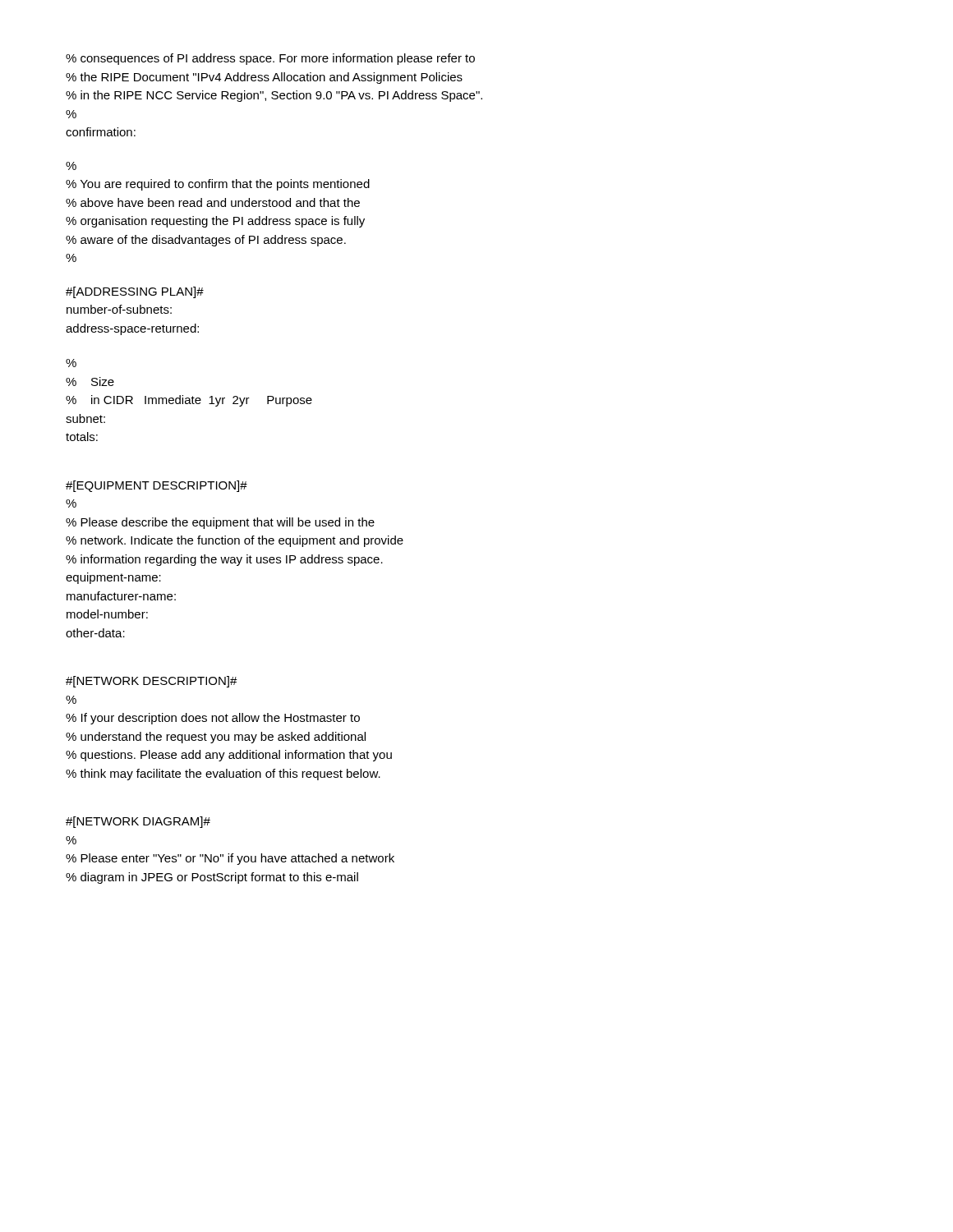This screenshot has width=953, height=1232.
Task: Point to the text starting "% % You"
Action: click(71, 166)
